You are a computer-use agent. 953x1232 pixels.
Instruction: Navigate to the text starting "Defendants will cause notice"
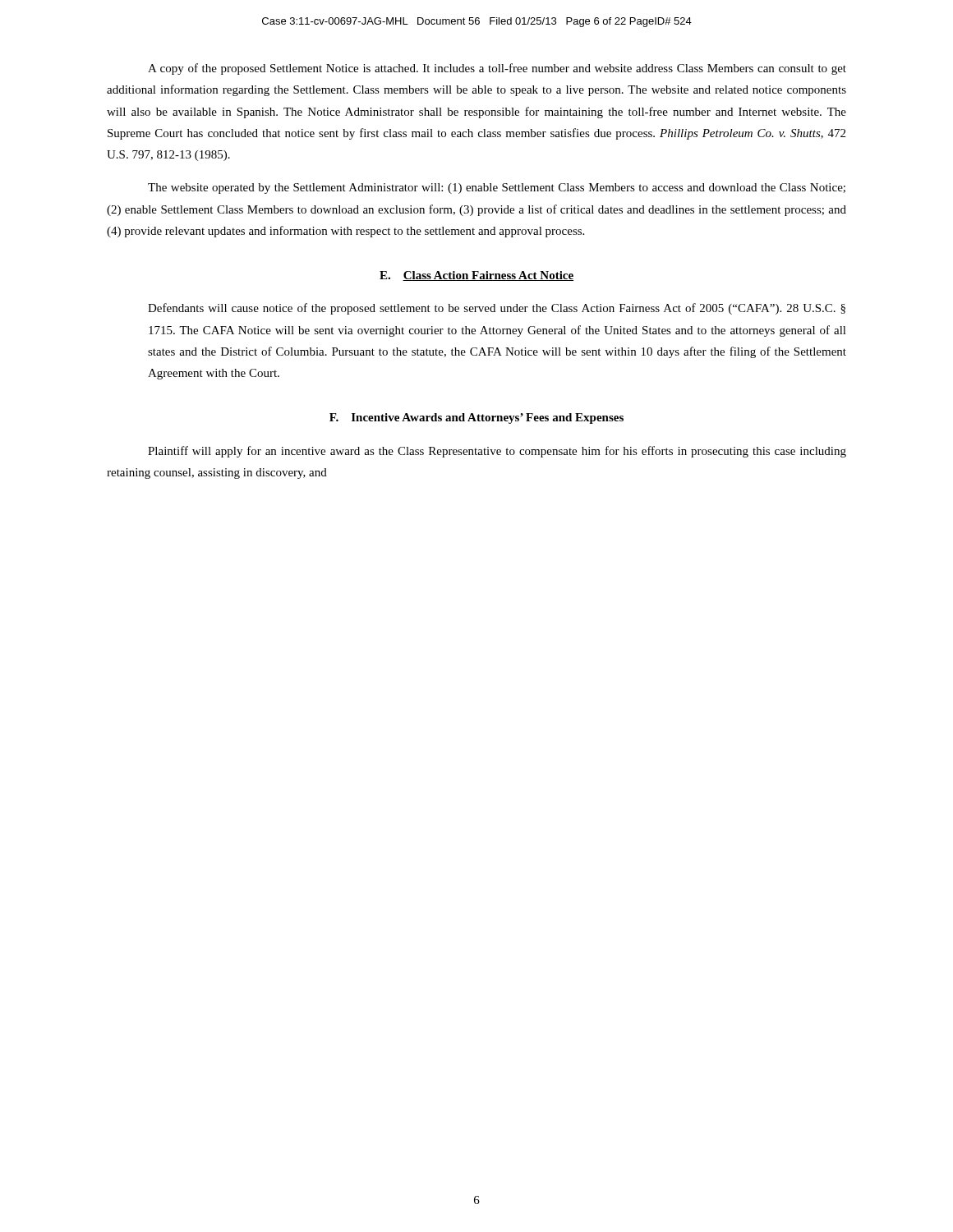(497, 341)
